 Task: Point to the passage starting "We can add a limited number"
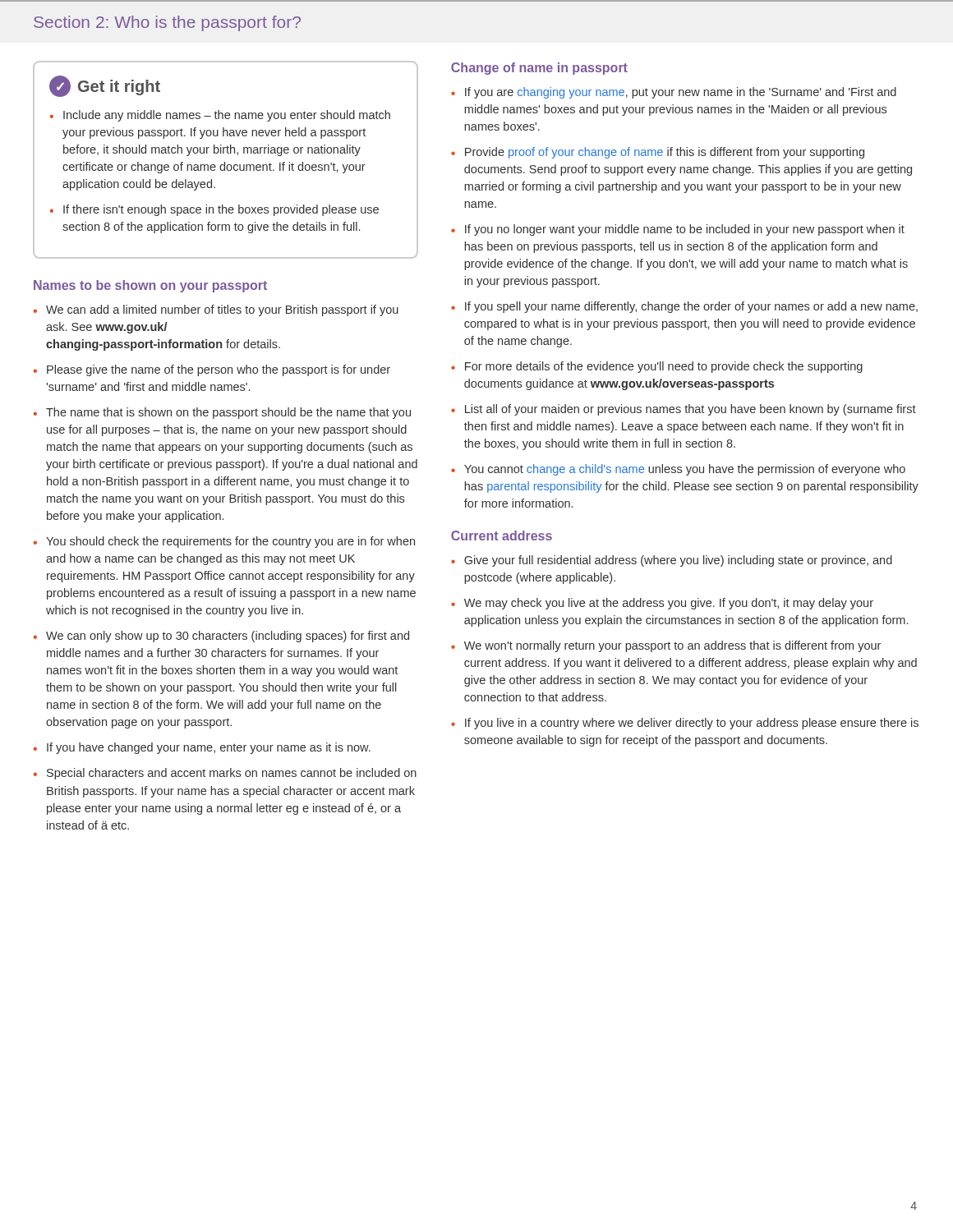pyautogui.click(x=222, y=310)
